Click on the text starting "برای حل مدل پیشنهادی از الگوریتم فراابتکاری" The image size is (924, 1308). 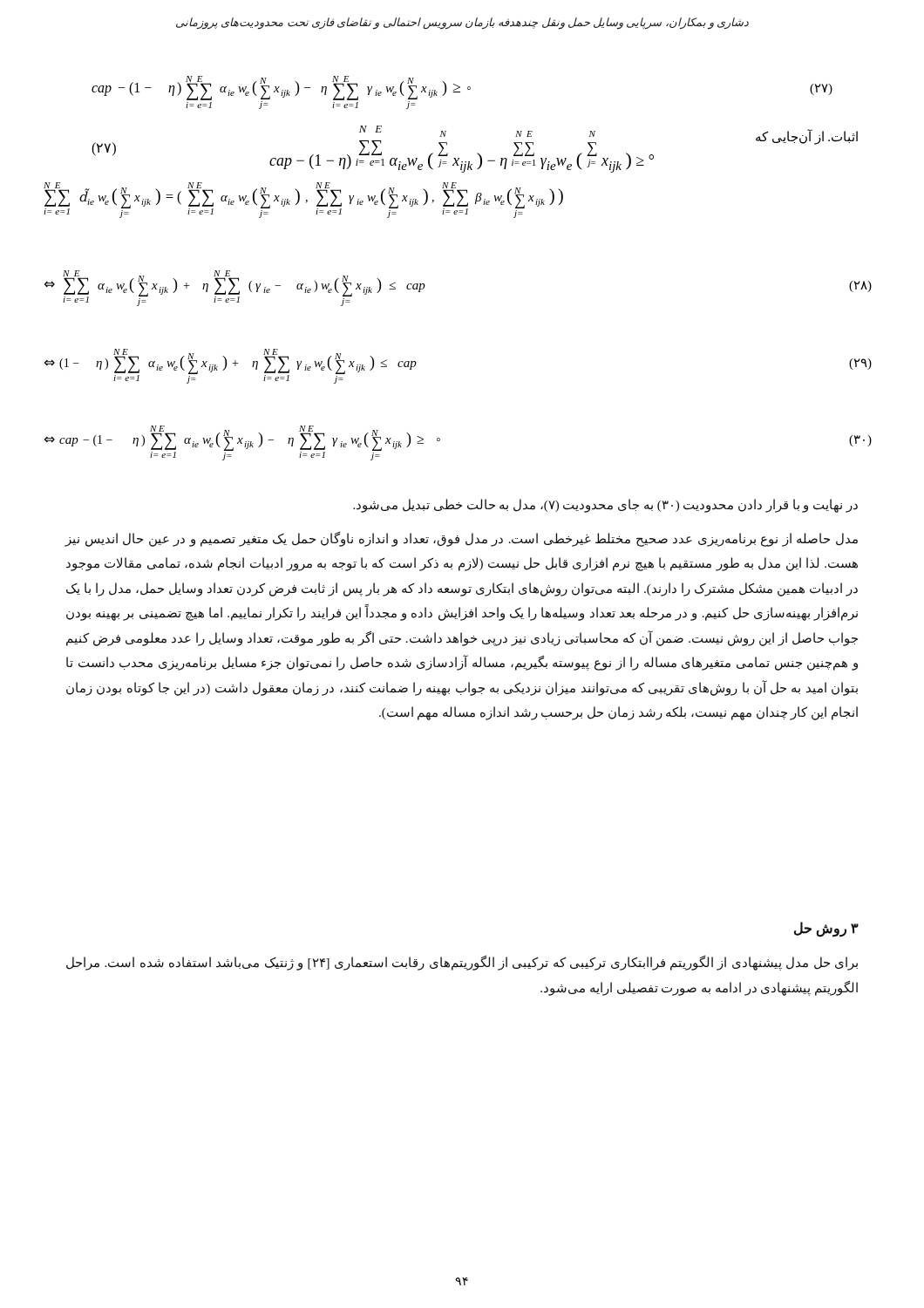coord(462,975)
